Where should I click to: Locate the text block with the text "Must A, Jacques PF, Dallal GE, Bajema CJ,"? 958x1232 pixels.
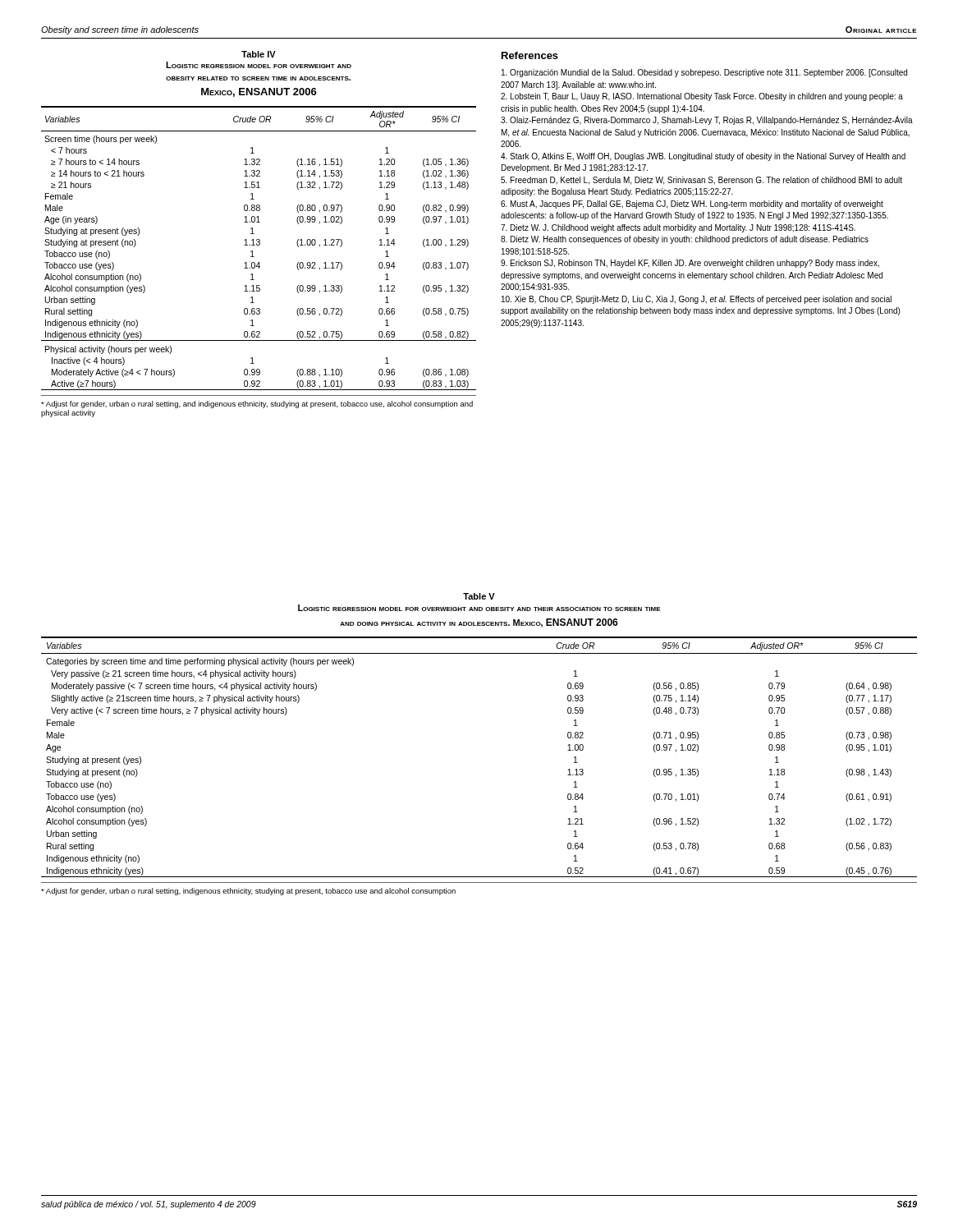coord(695,210)
